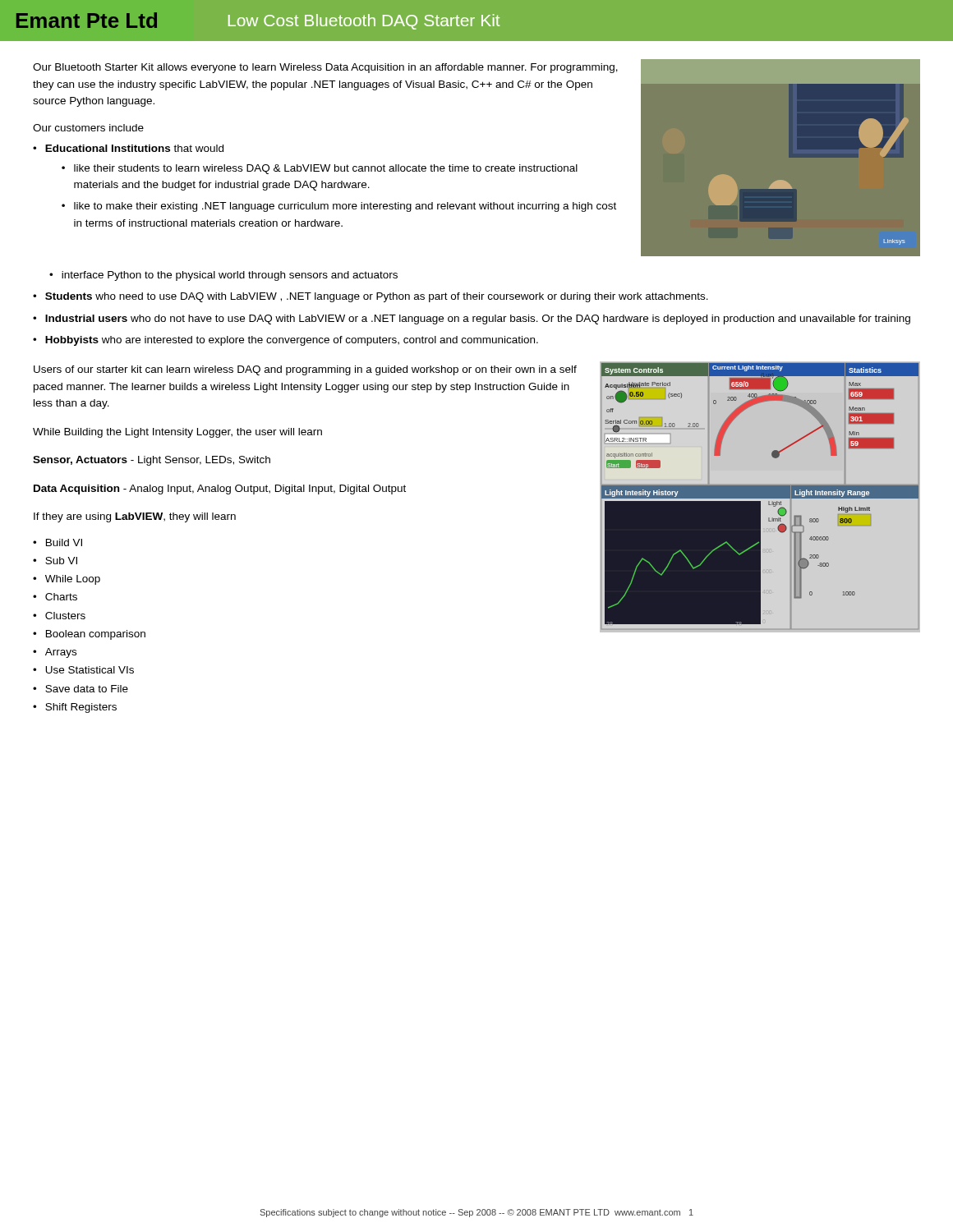
Task: Locate the list item with the text "•Boolean comparison"
Action: (x=89, y=634)
